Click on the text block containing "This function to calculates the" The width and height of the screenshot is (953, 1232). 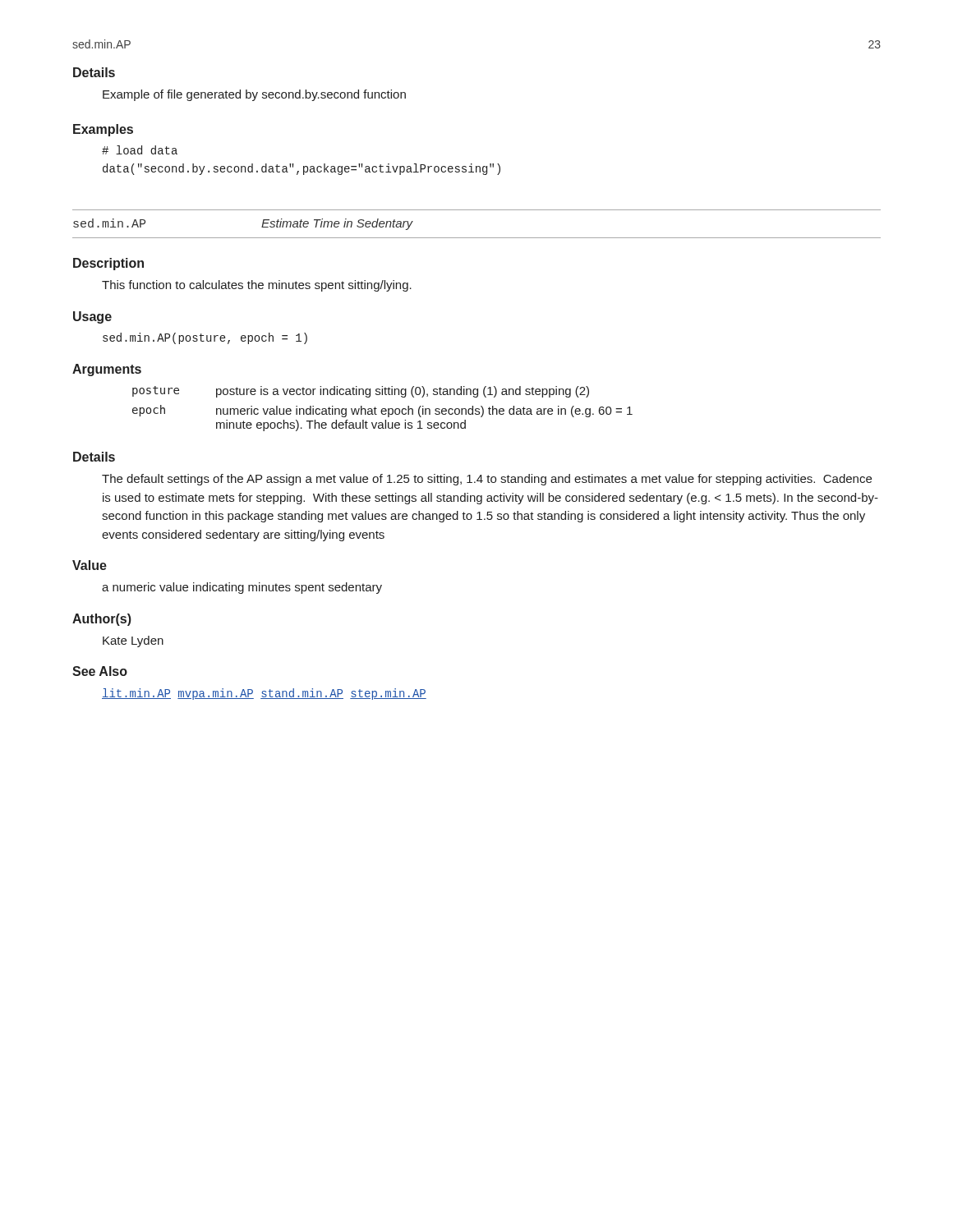257,285
